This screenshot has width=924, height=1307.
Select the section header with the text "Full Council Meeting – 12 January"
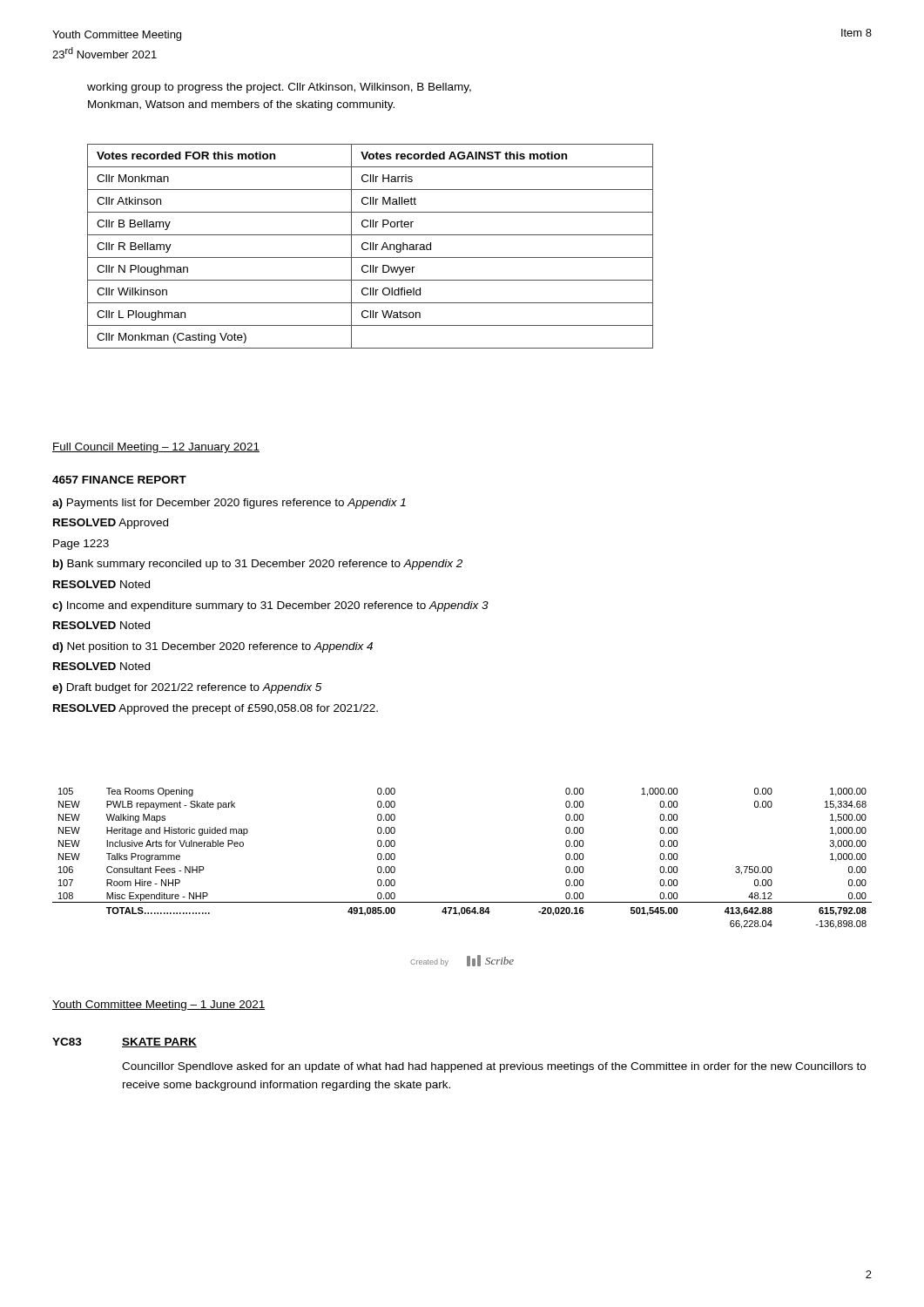point(156,447)
